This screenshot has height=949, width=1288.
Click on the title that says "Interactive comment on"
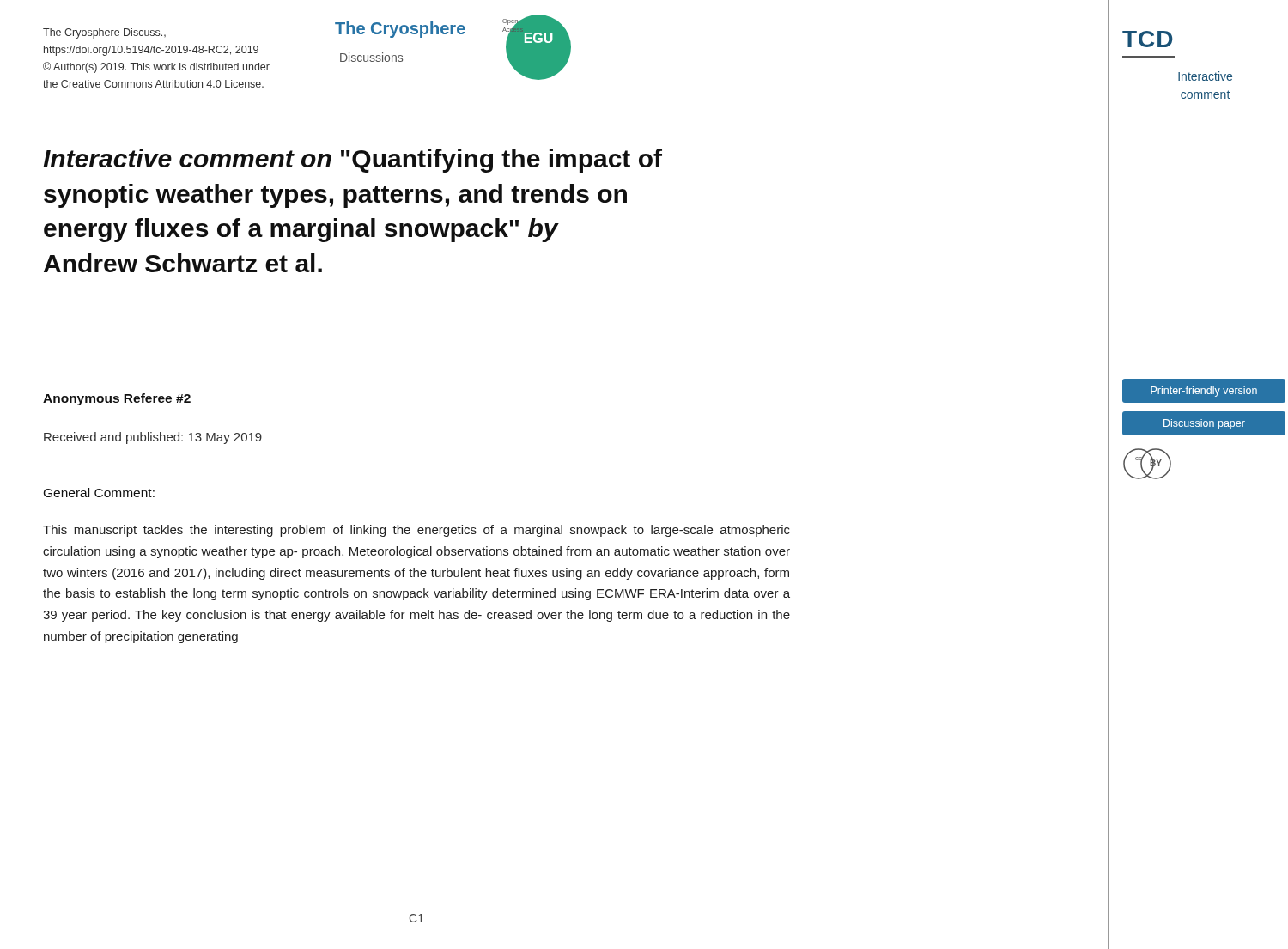(x=416, y=211)
